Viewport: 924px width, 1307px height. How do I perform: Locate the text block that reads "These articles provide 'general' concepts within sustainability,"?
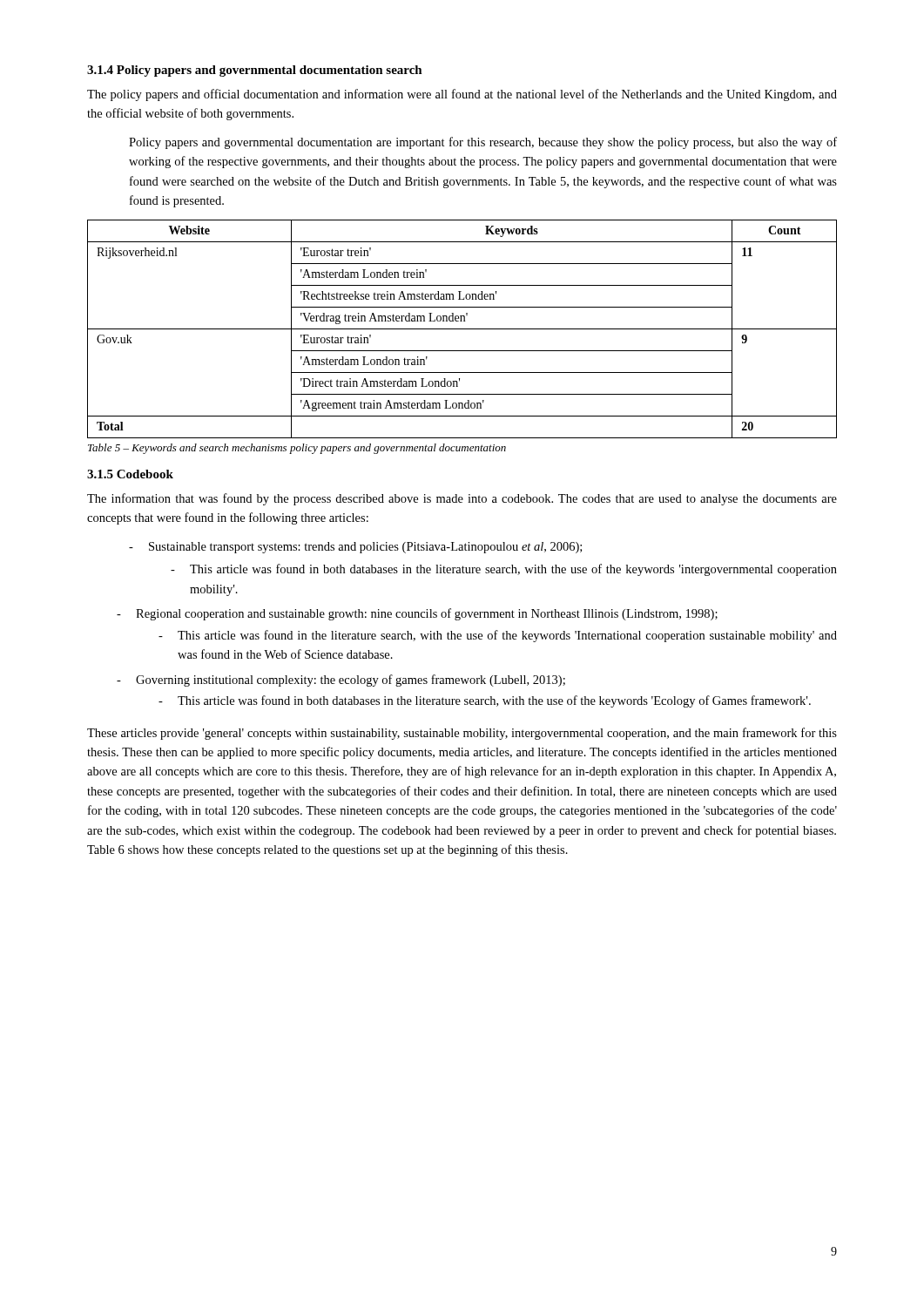(462, 791)
